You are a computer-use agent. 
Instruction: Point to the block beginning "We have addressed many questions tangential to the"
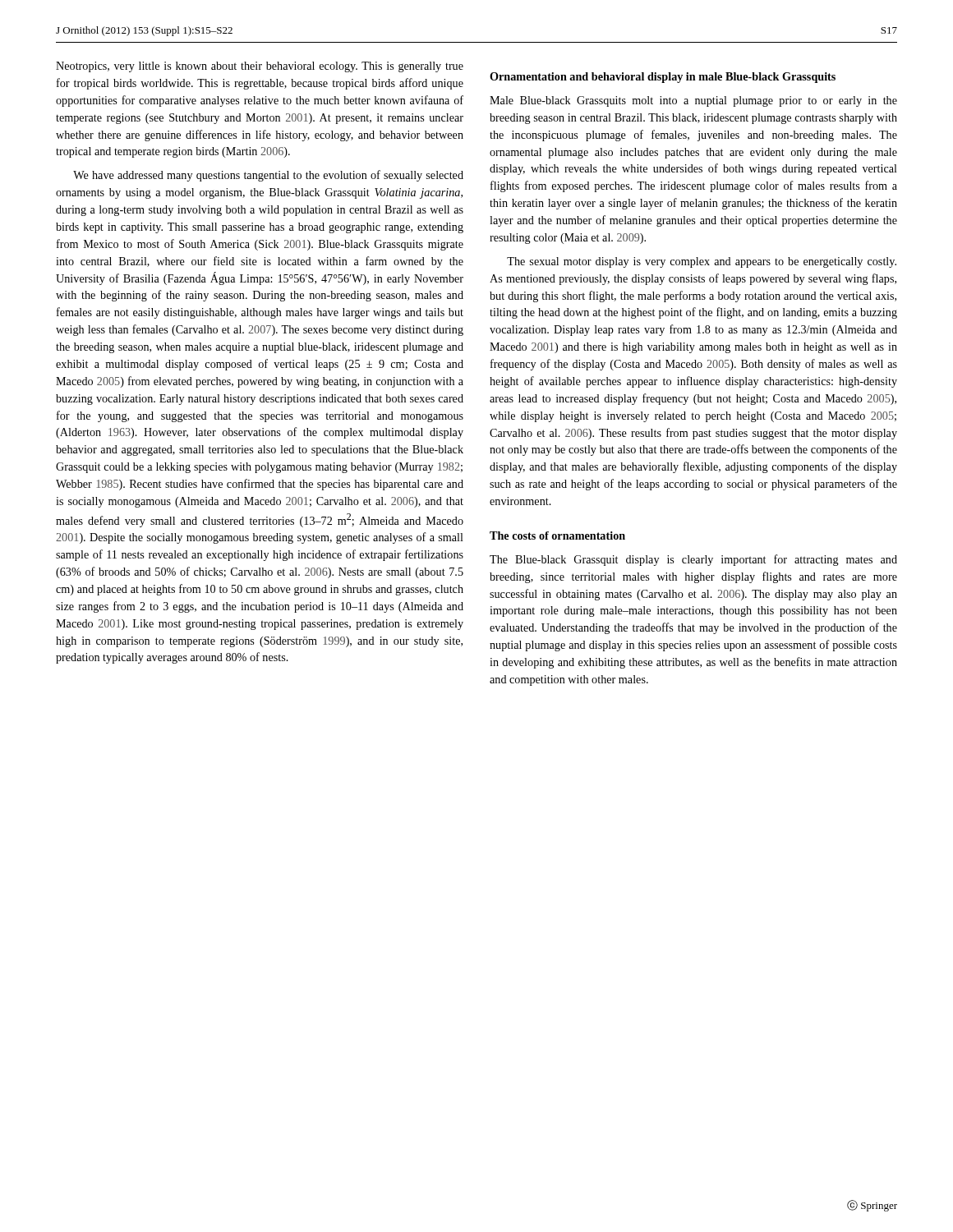point(260,416)
